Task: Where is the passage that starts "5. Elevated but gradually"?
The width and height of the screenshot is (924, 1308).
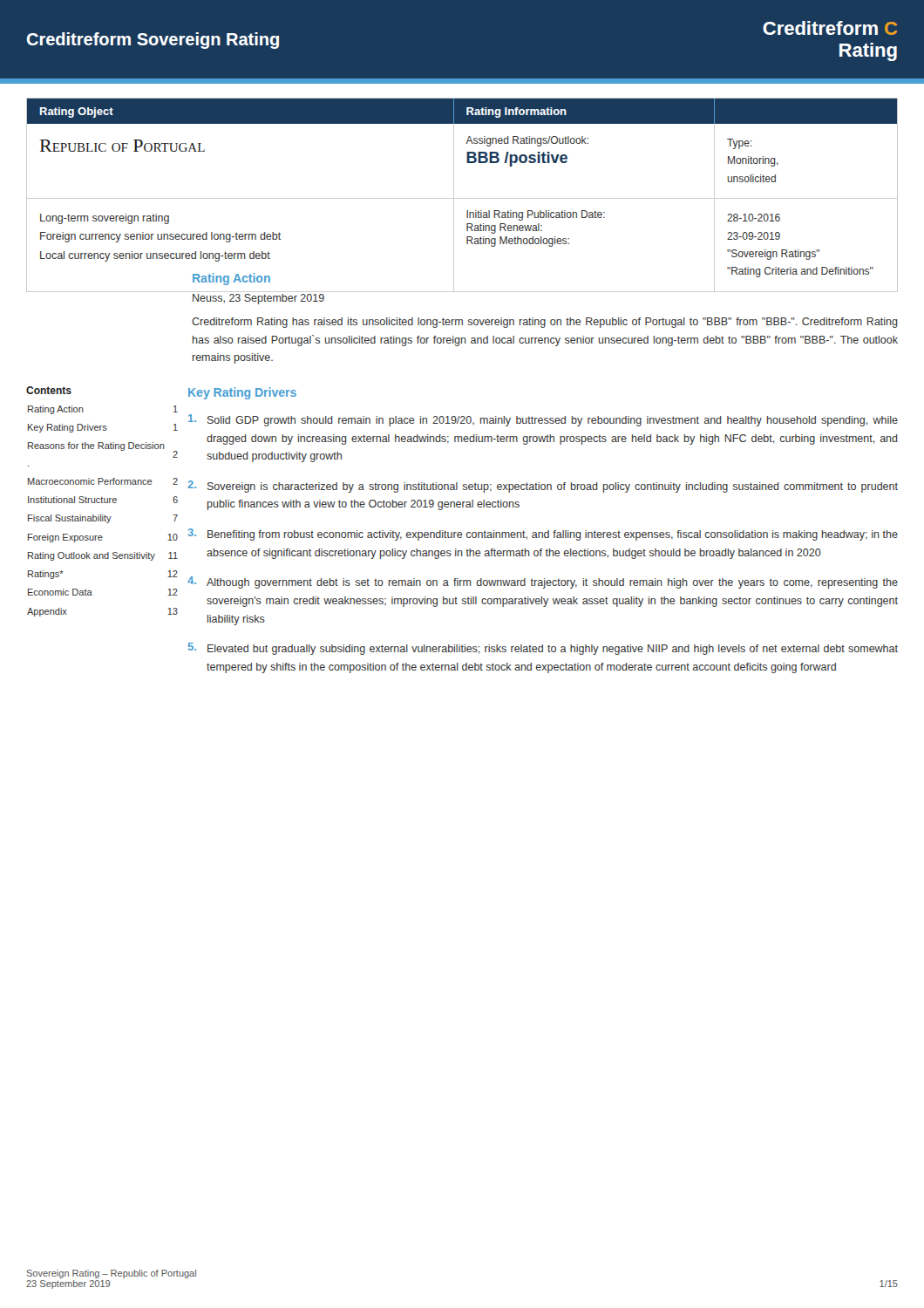Action: 543,658
